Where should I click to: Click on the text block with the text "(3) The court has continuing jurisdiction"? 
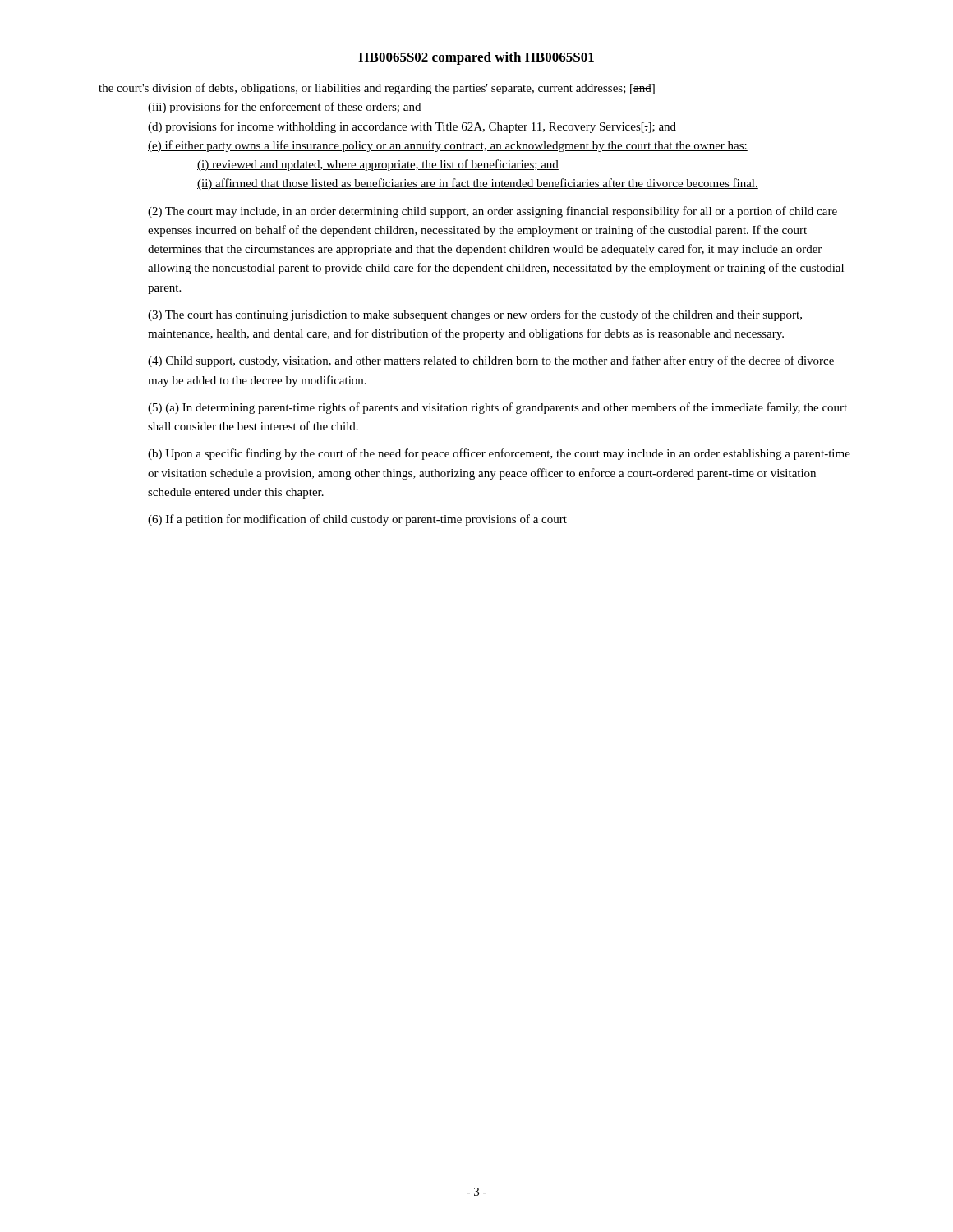(475, 324)
